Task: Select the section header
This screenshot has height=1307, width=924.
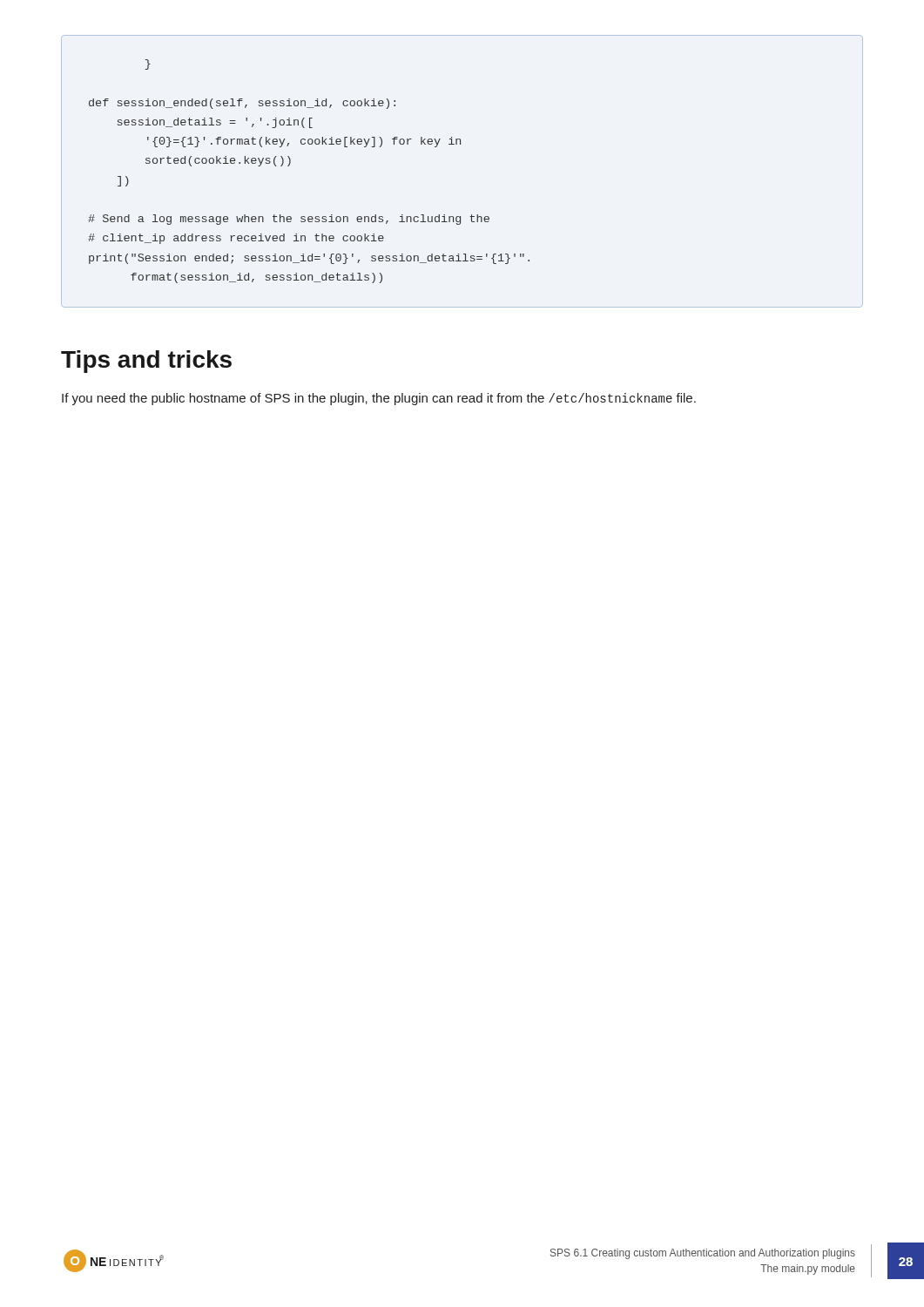Action: [x=147, y=360]
